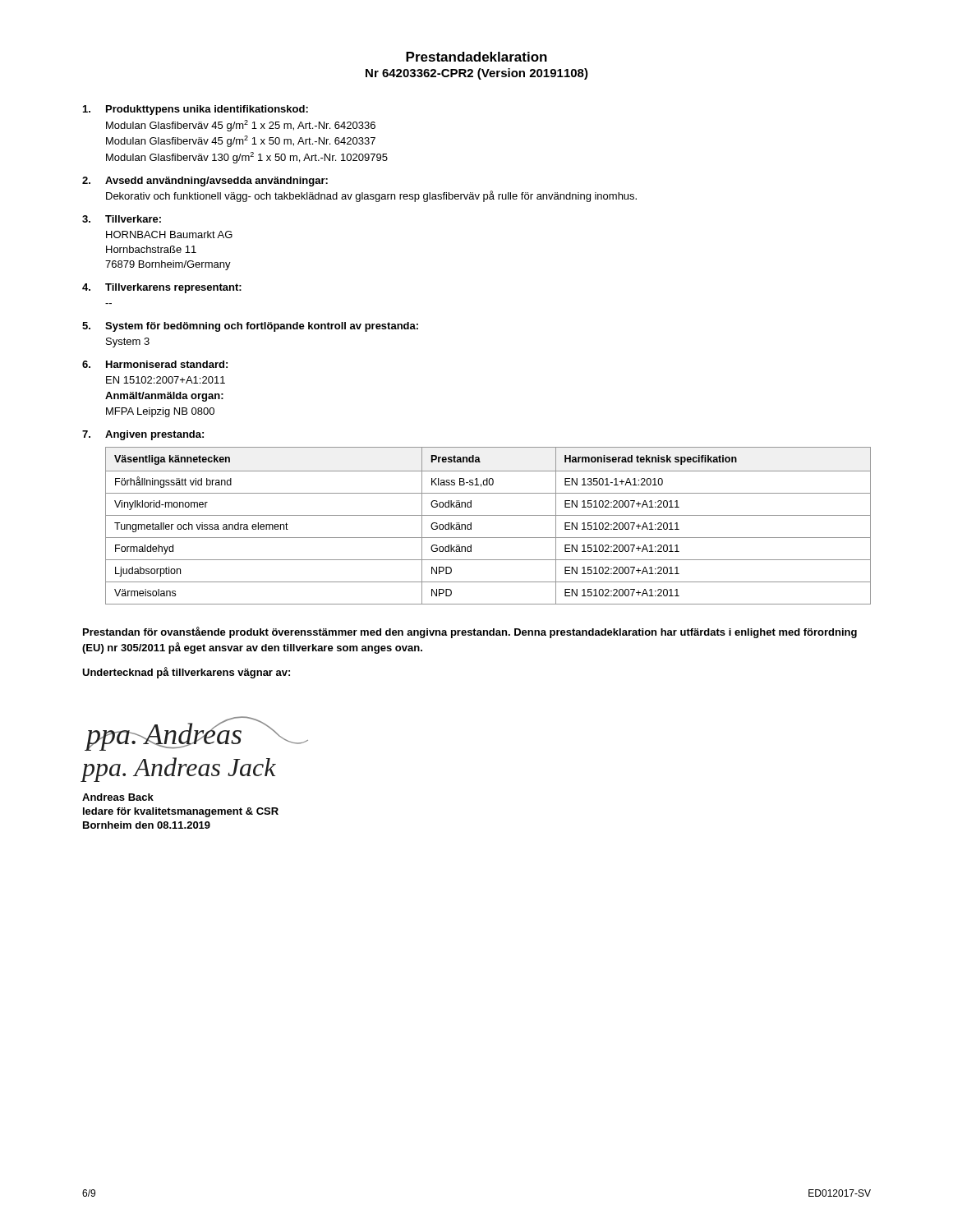This screenshot has width=953, height=1232.
Task: Click on the text that says "Andreas Back"
Action: tap(118, 797)
